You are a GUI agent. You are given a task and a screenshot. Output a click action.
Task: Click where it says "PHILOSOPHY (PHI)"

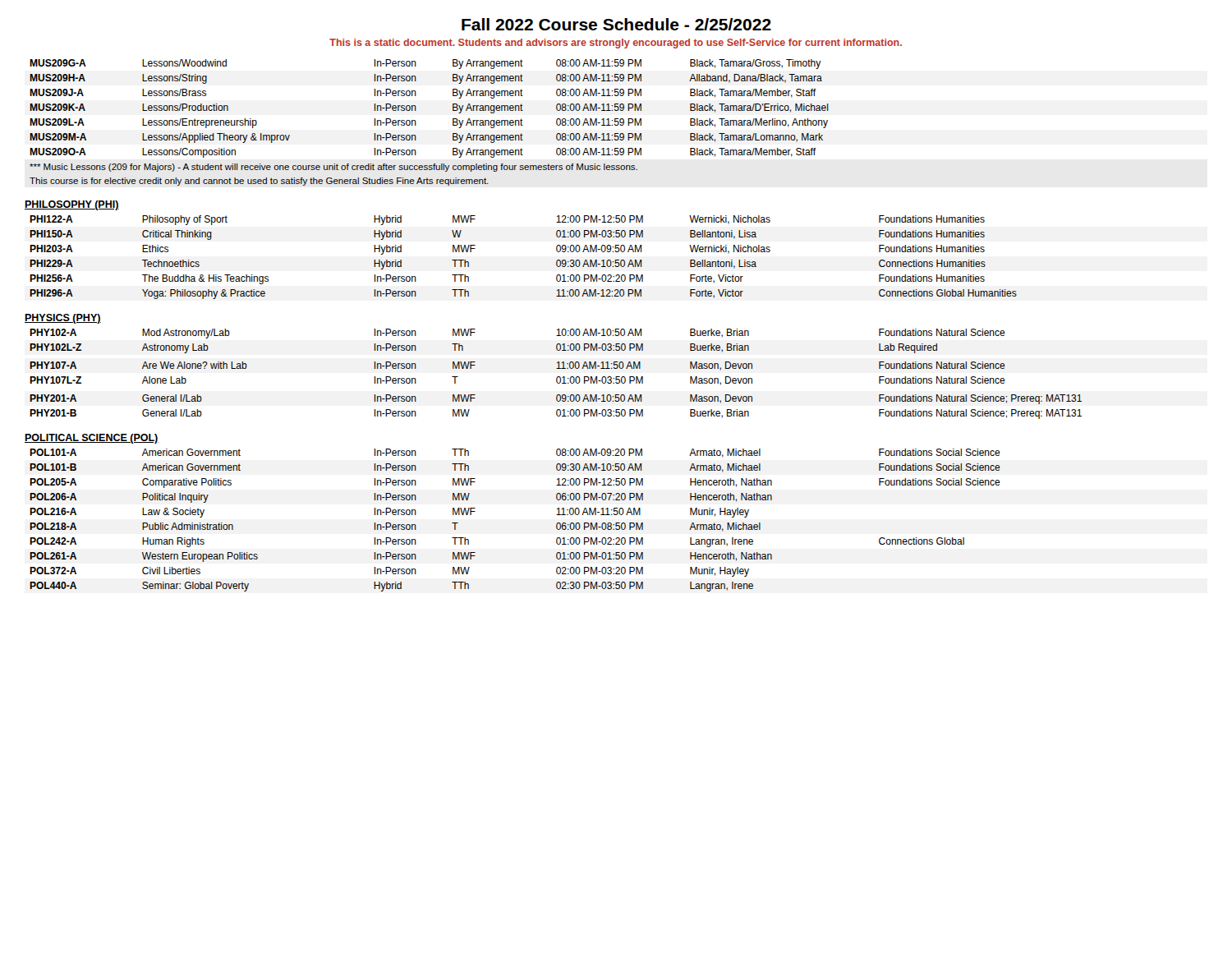coord(72,205)
